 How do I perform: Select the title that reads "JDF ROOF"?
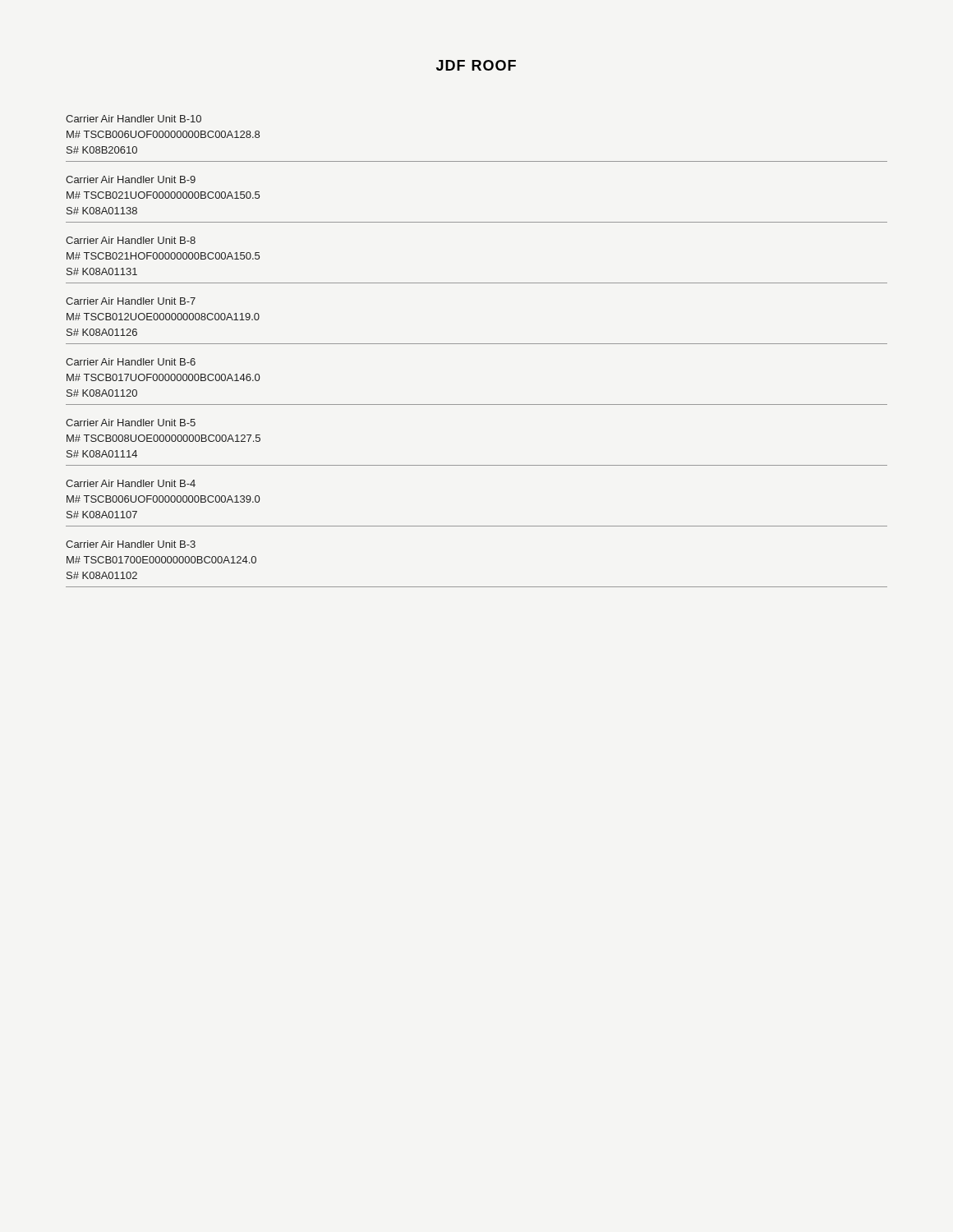pos(476,66)
